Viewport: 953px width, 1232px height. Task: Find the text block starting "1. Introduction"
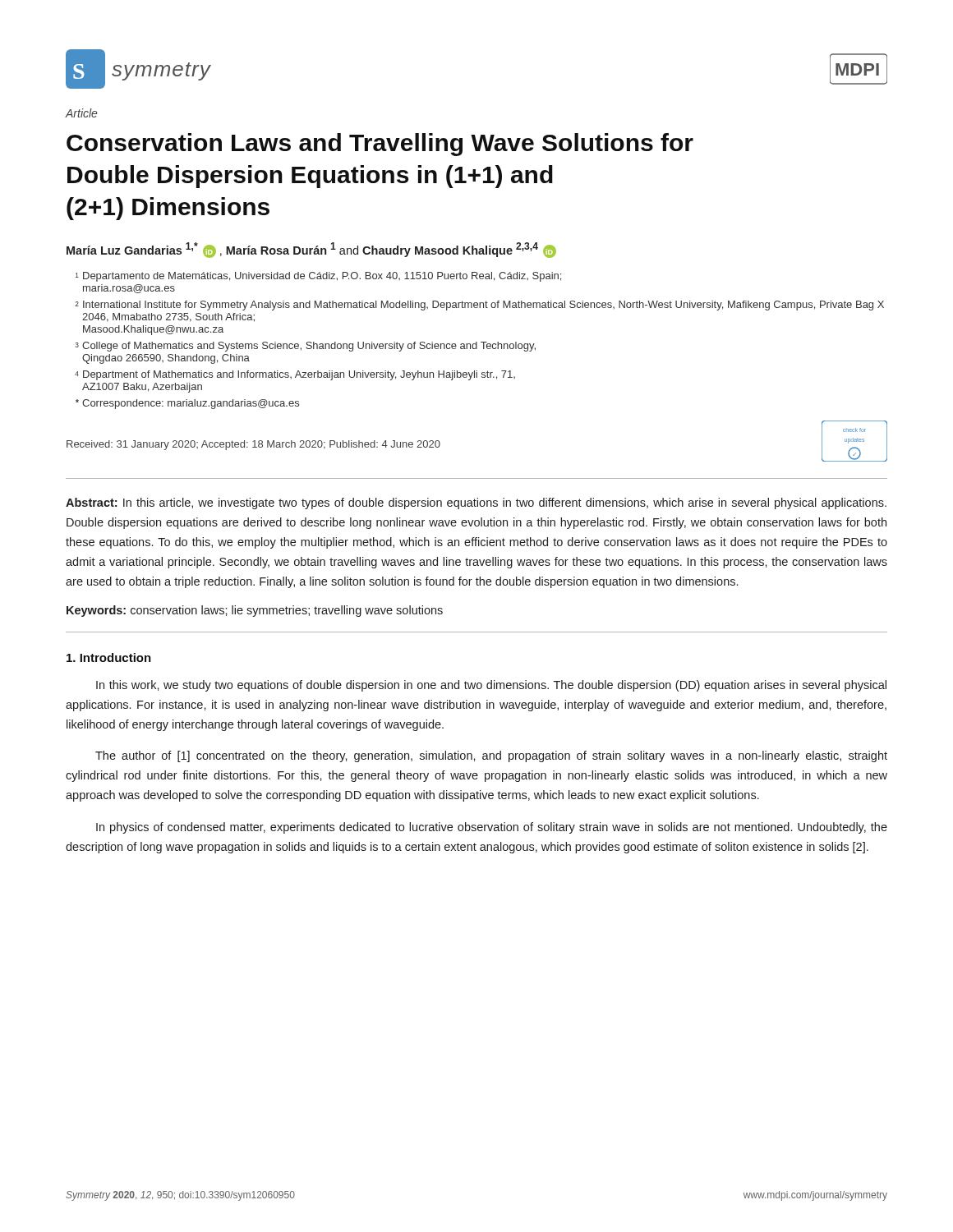(x=109, y=657)
